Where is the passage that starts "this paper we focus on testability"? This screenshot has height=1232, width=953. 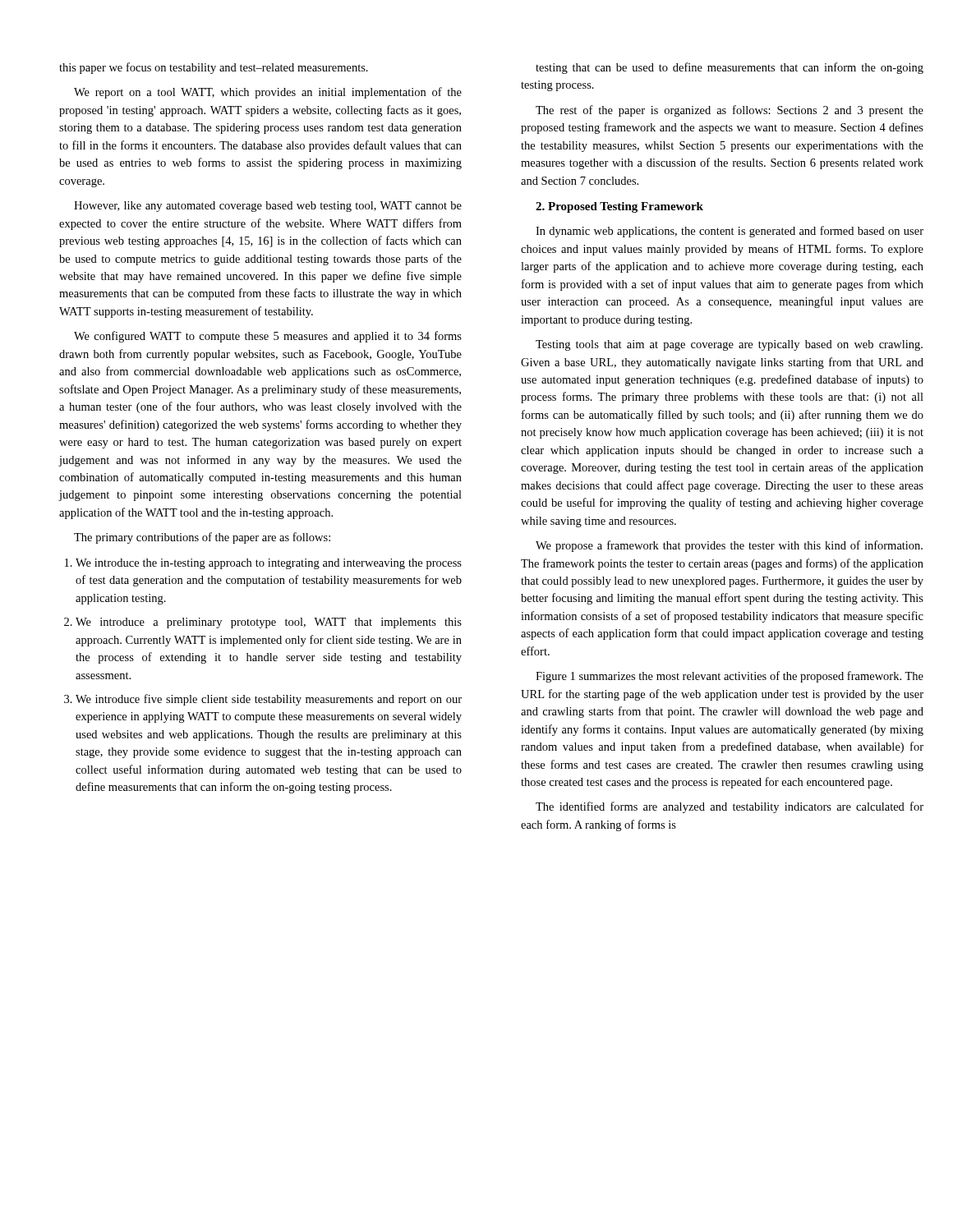click(260, 303)
